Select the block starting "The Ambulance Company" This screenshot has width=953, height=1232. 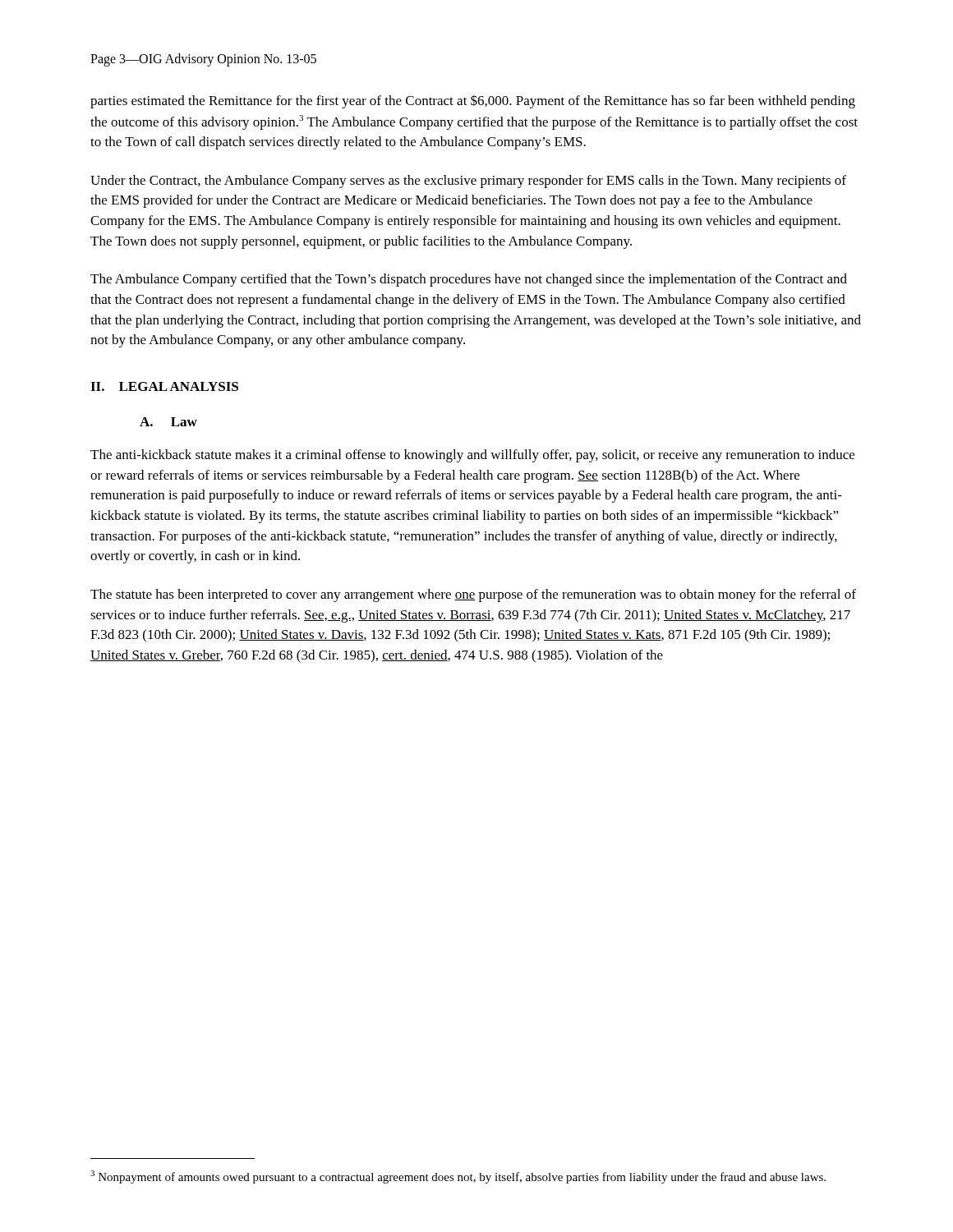[476, 309]
